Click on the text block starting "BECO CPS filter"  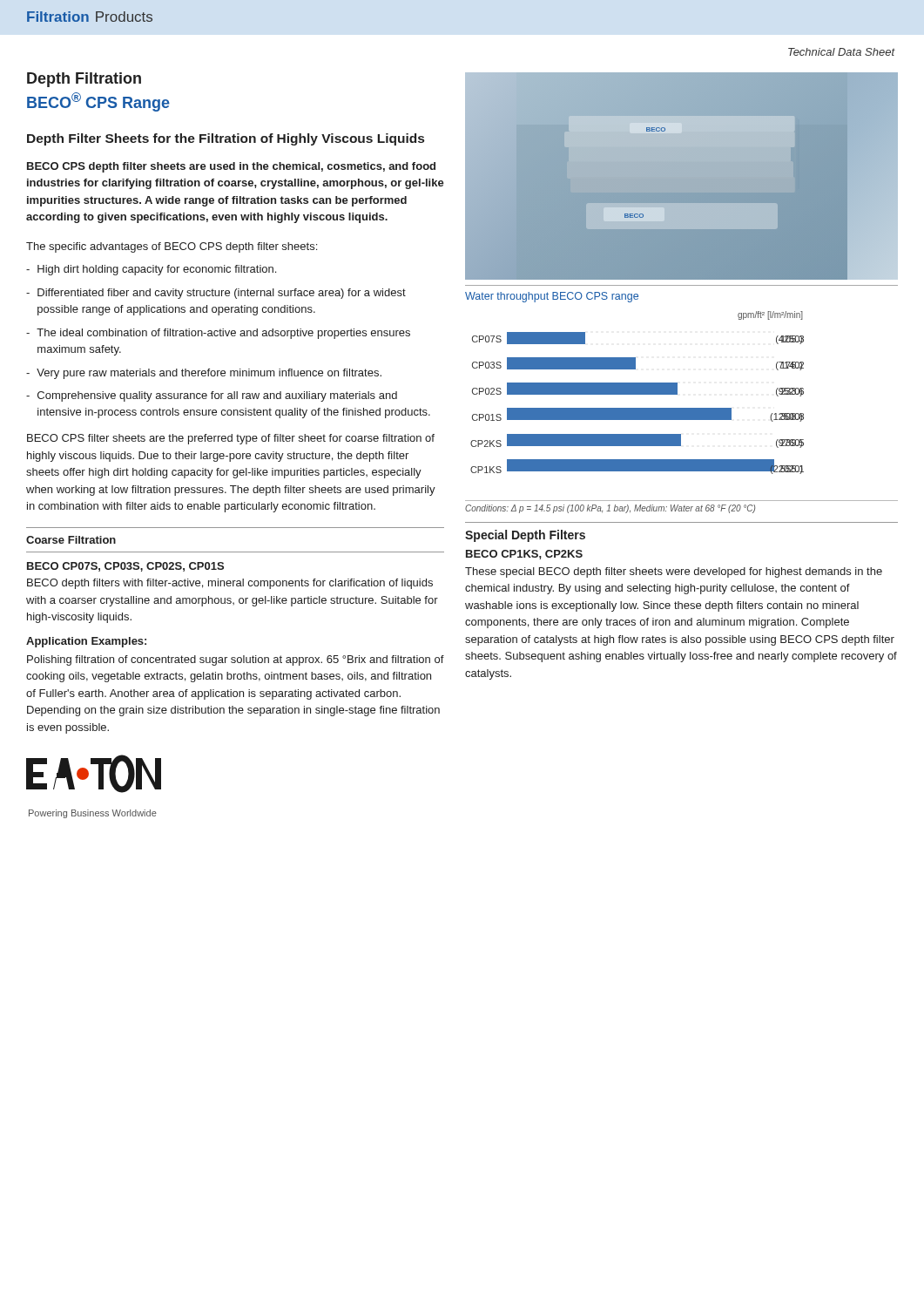231,472
